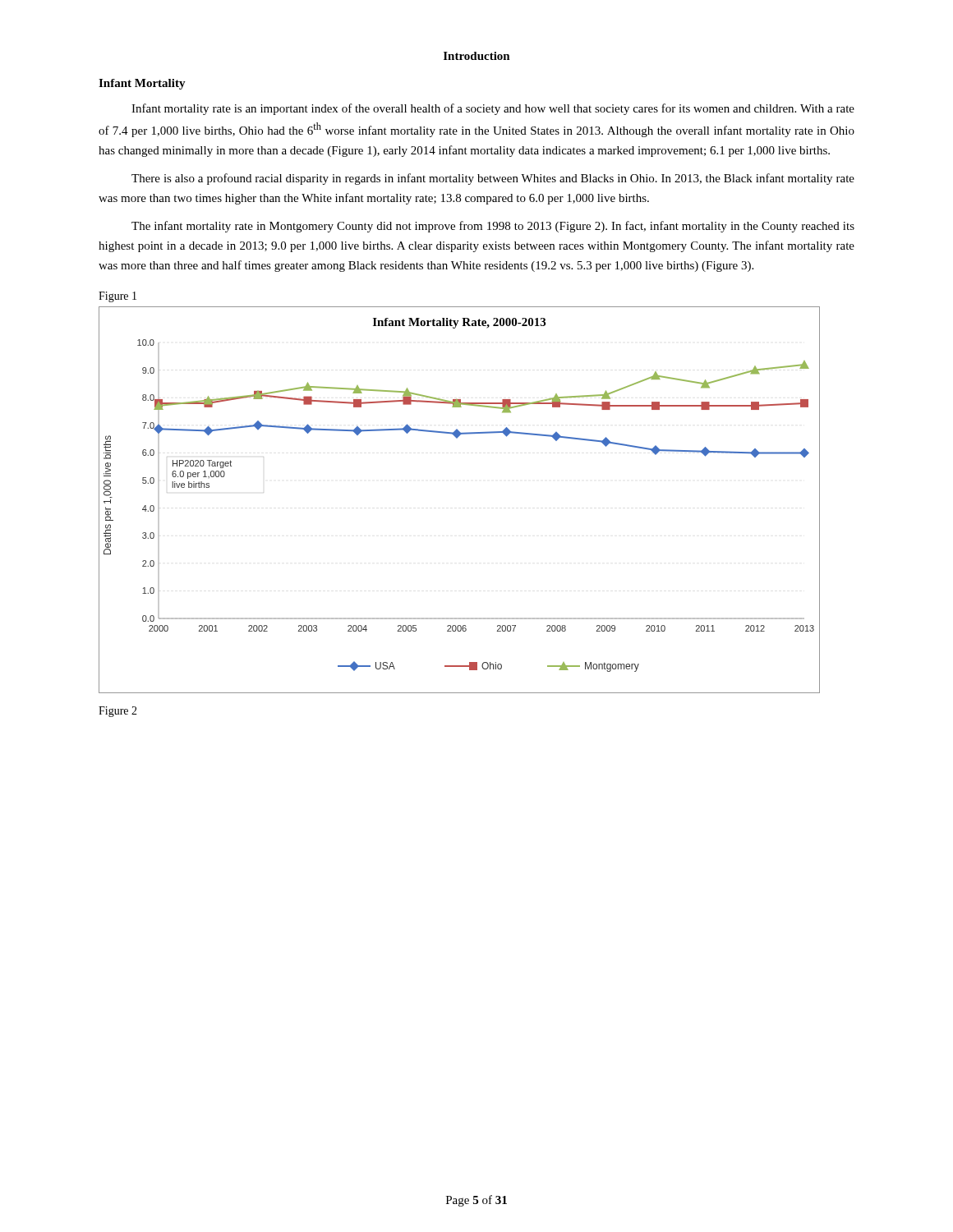Locate the text "Figure 2"
Viewport: 953px width, 1232px height.
[x=118, y=711]
